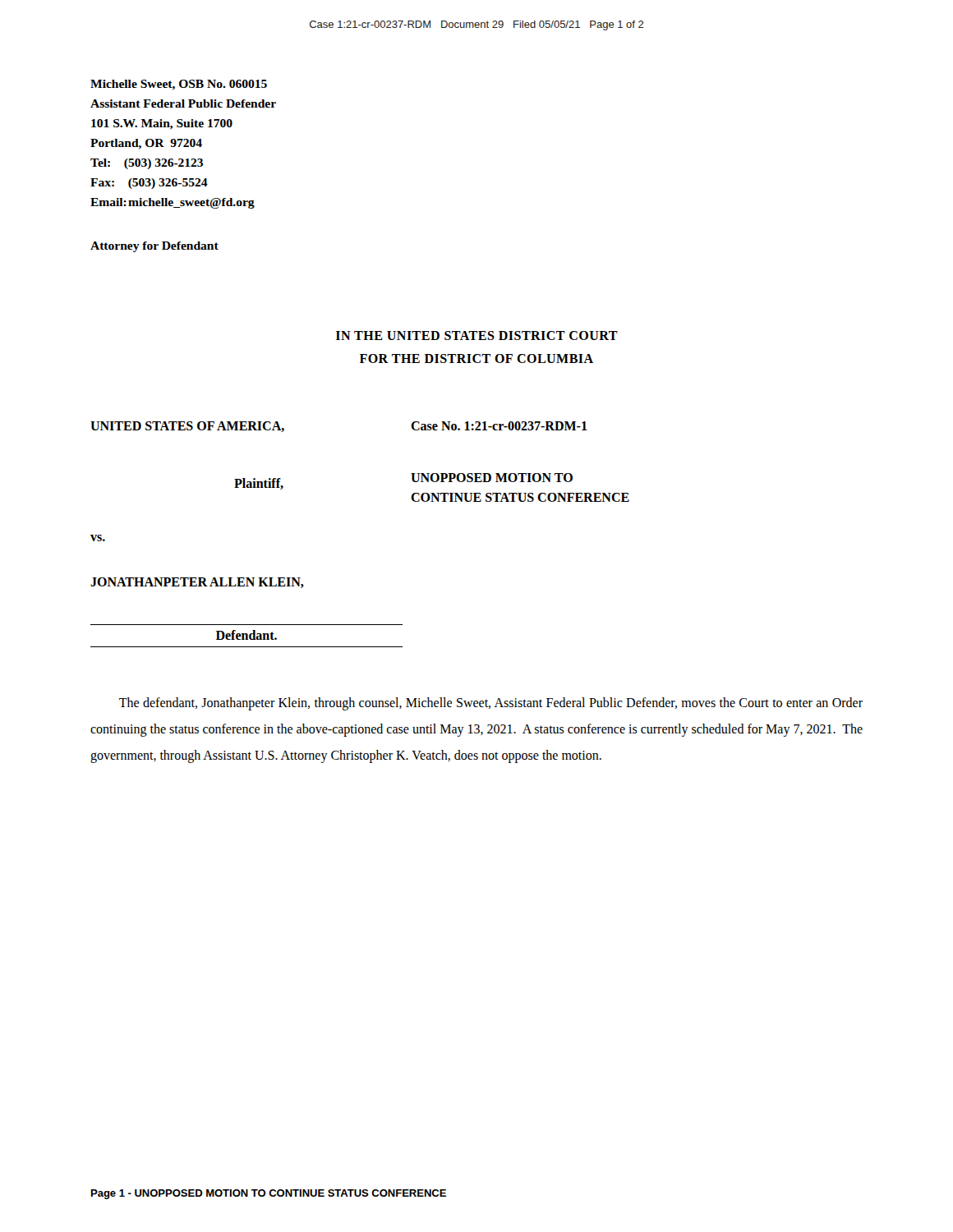Click on the title that reads "UNOPPOSED MOTION TOCONTINUE STATUS CONFERENCE"
The image size is (953, 1232).
click(520, 487)
